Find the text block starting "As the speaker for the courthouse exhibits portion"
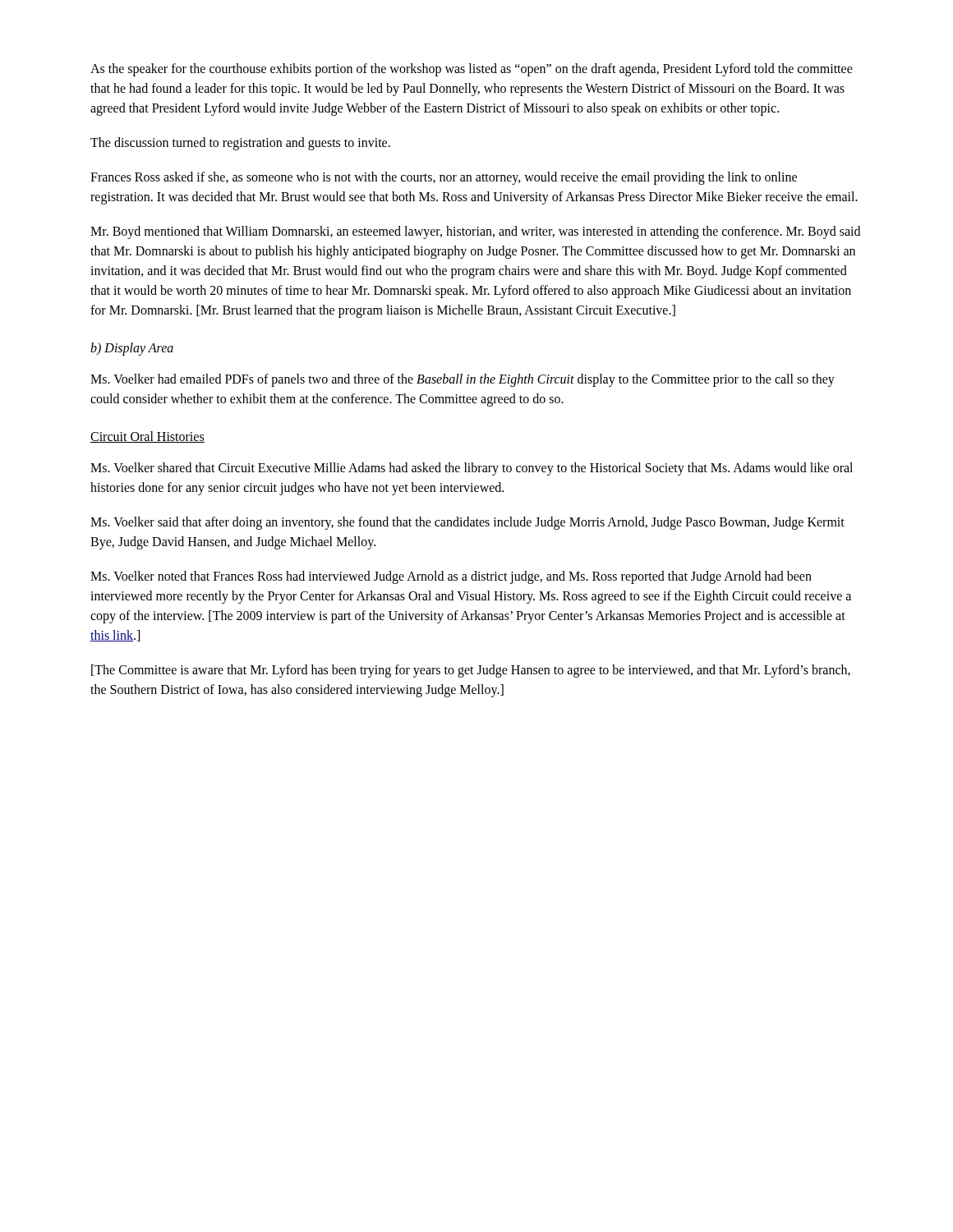 (x=471, y=88)
